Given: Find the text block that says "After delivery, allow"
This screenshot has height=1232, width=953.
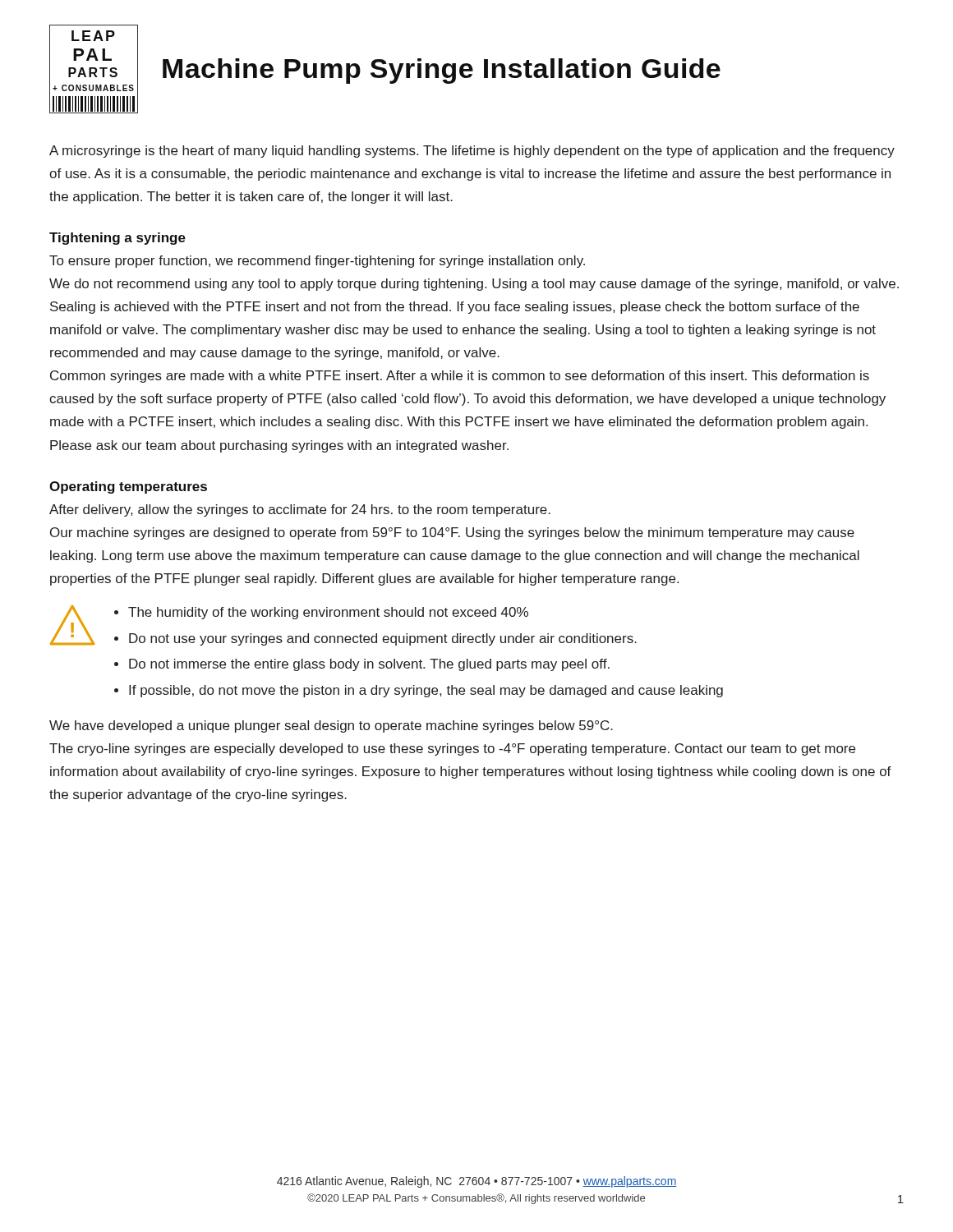Looking at the screenshot, I should pyautogui.click(x=455, y=544).
